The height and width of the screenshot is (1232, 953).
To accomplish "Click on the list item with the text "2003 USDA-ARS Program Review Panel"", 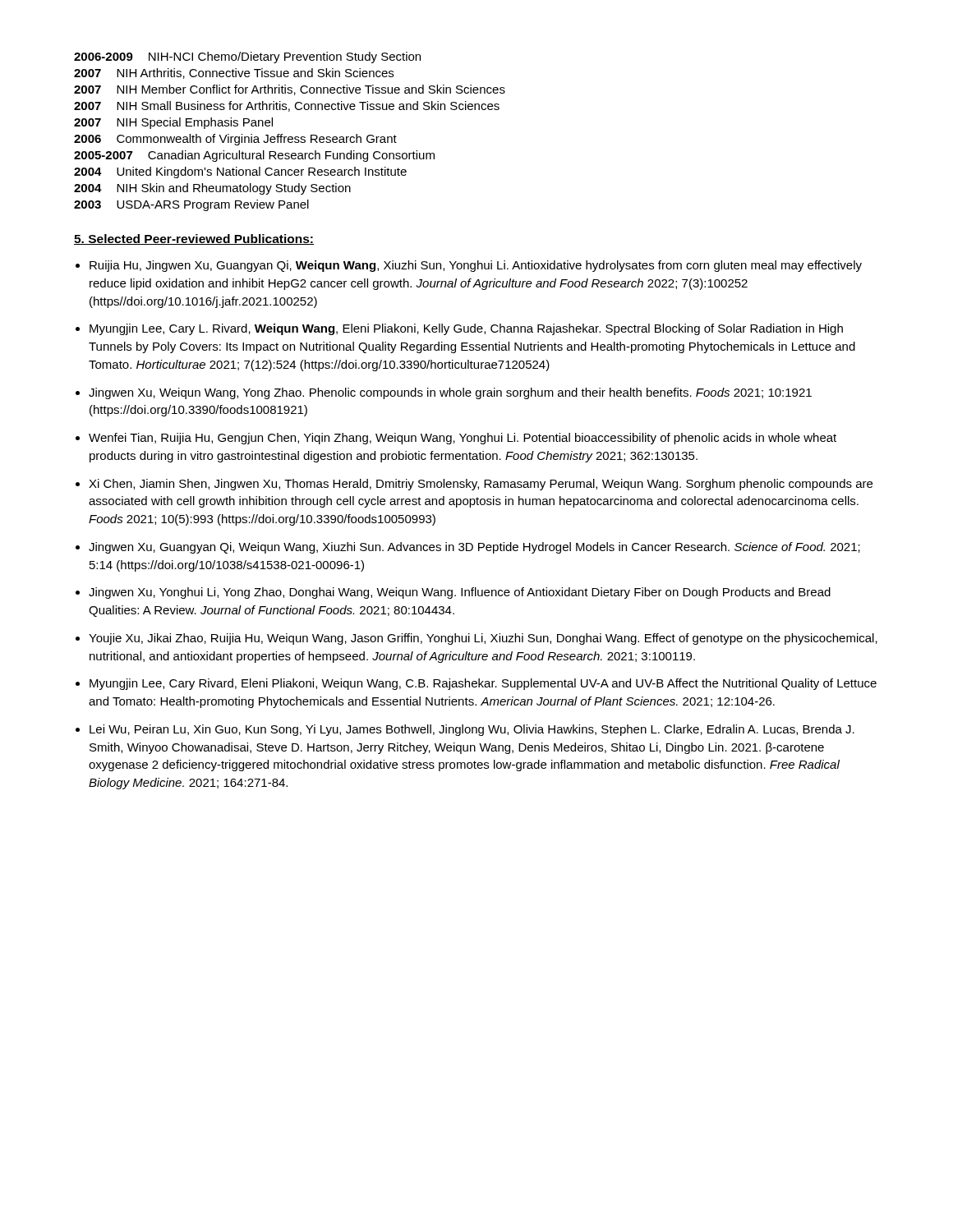I will (x=192, y=205).
